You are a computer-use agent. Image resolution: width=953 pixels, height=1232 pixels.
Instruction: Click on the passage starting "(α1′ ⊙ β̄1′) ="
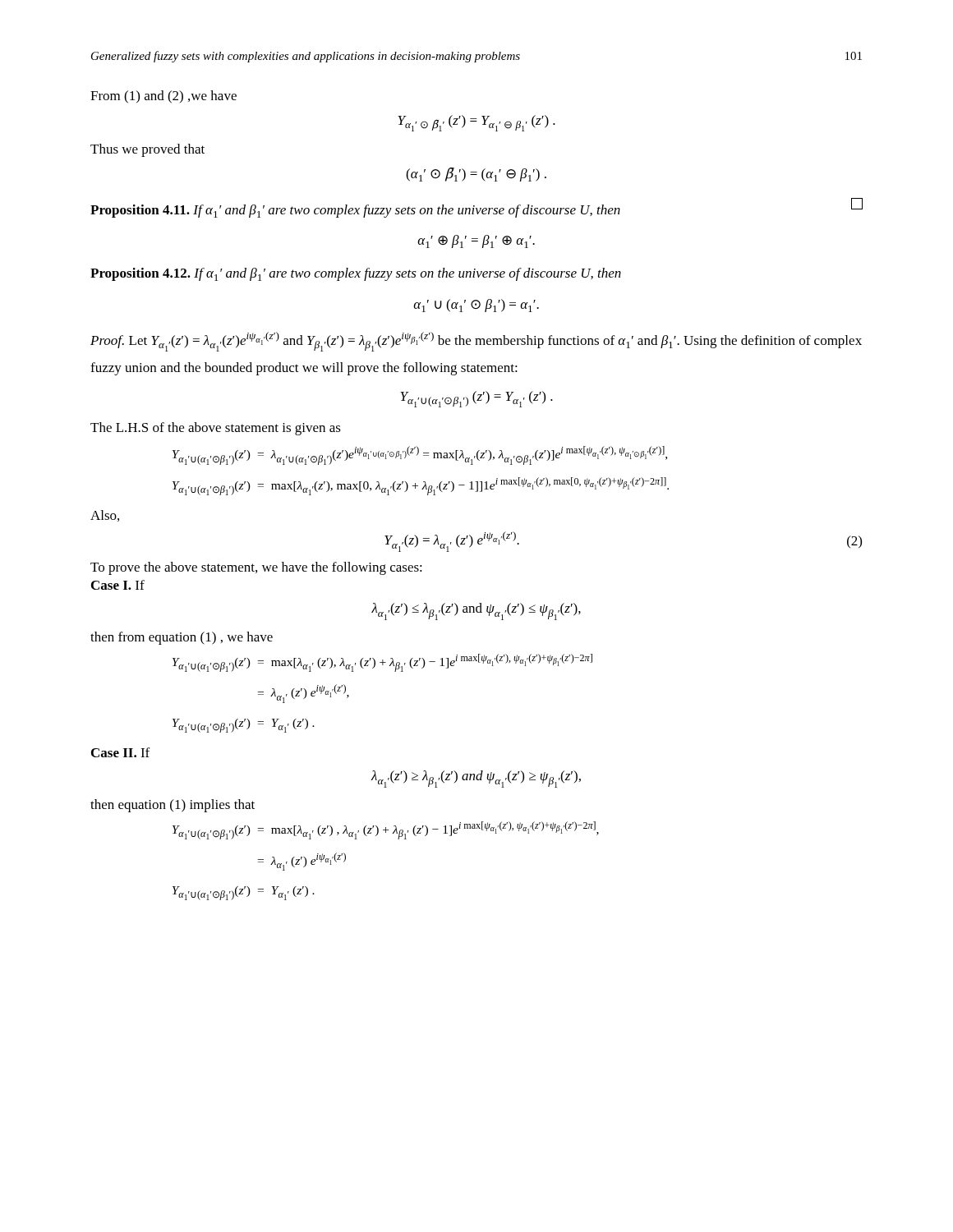(x=476, y=175)
